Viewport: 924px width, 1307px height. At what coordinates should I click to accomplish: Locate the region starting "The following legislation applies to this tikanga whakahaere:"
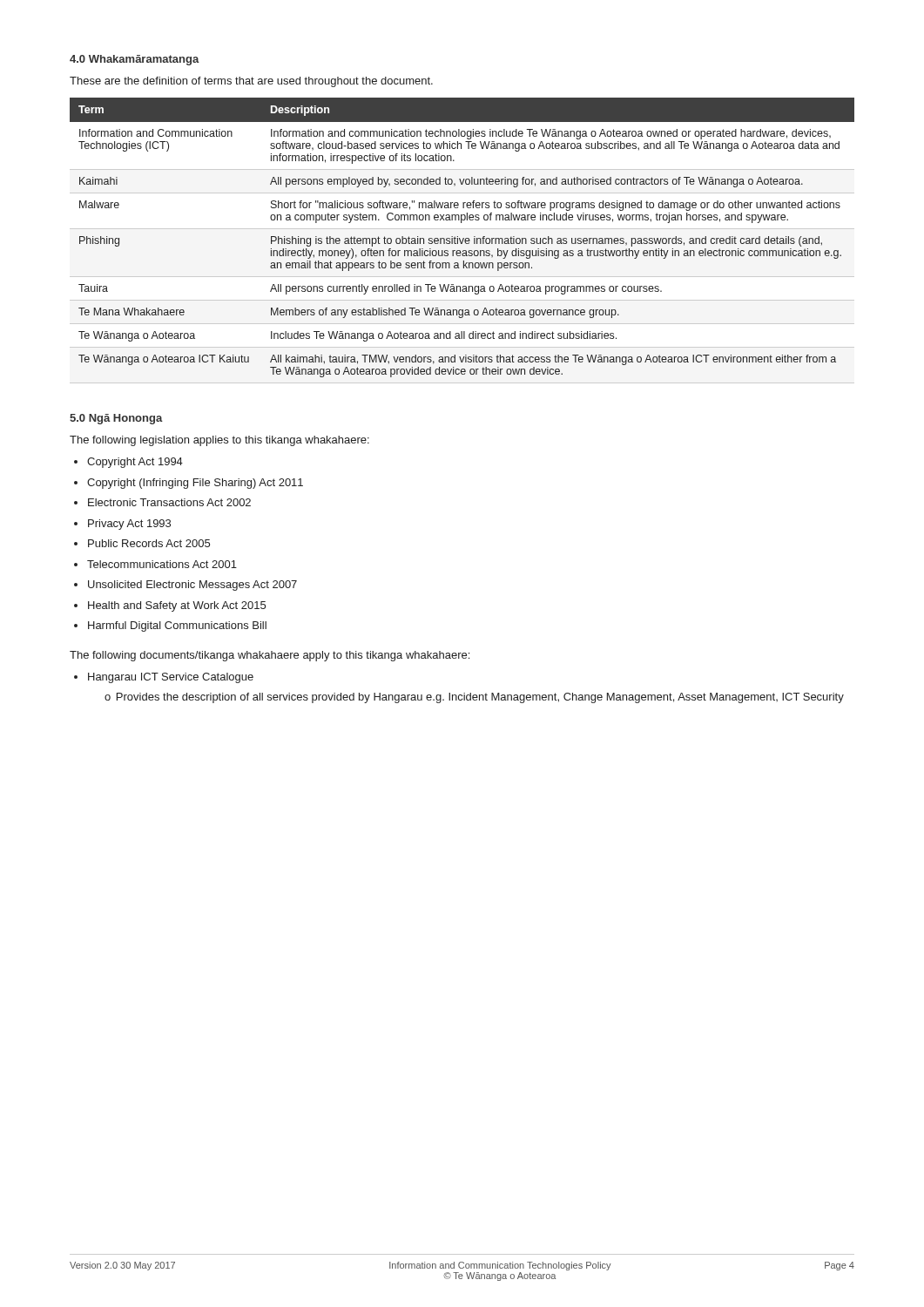click(x=220, y=440)
